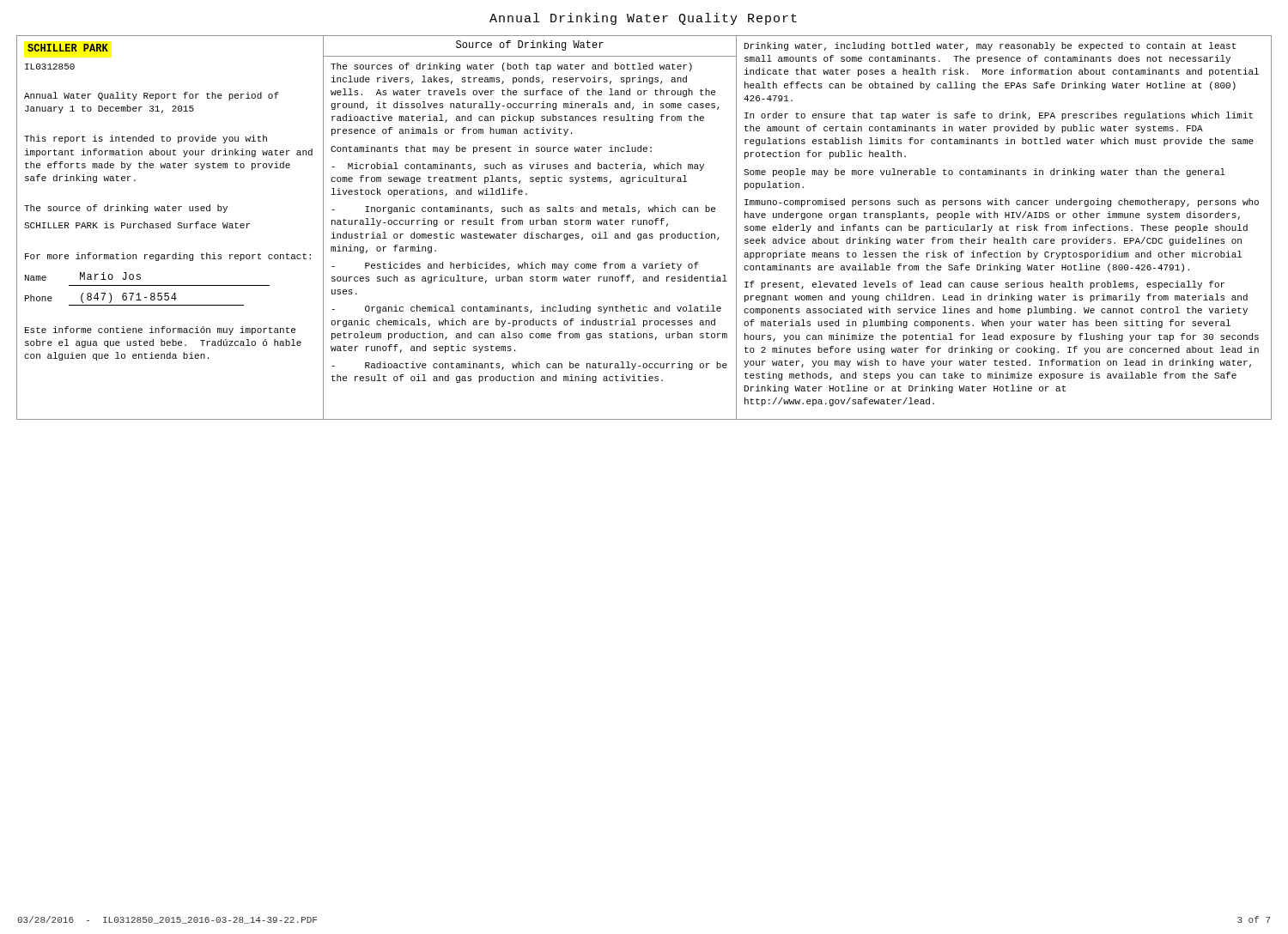
Task: Find the block on this page that starts "Drinking water, including bottled water,"
Action: click(1004, 225)
